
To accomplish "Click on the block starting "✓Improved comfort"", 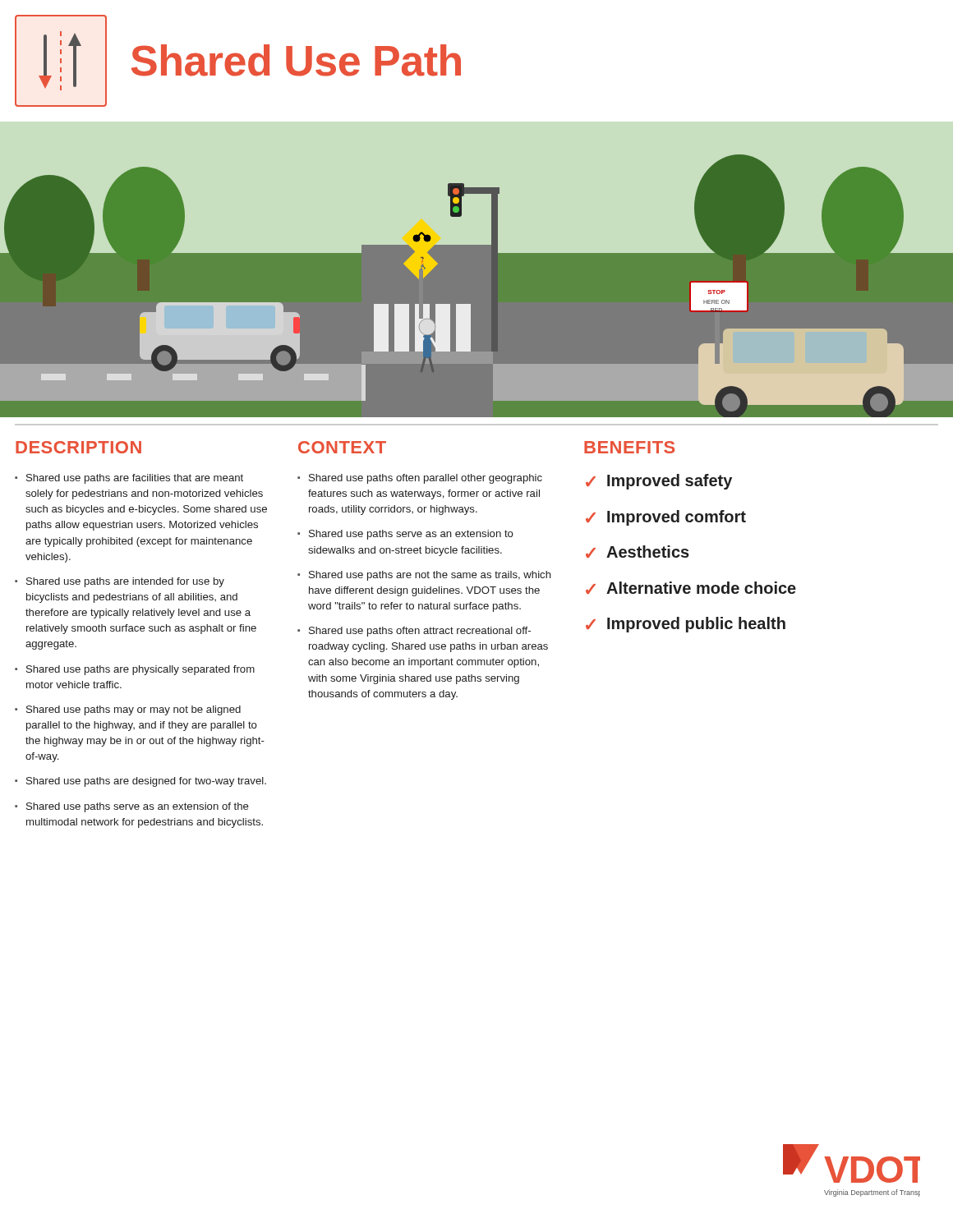I will coord(665,518).
